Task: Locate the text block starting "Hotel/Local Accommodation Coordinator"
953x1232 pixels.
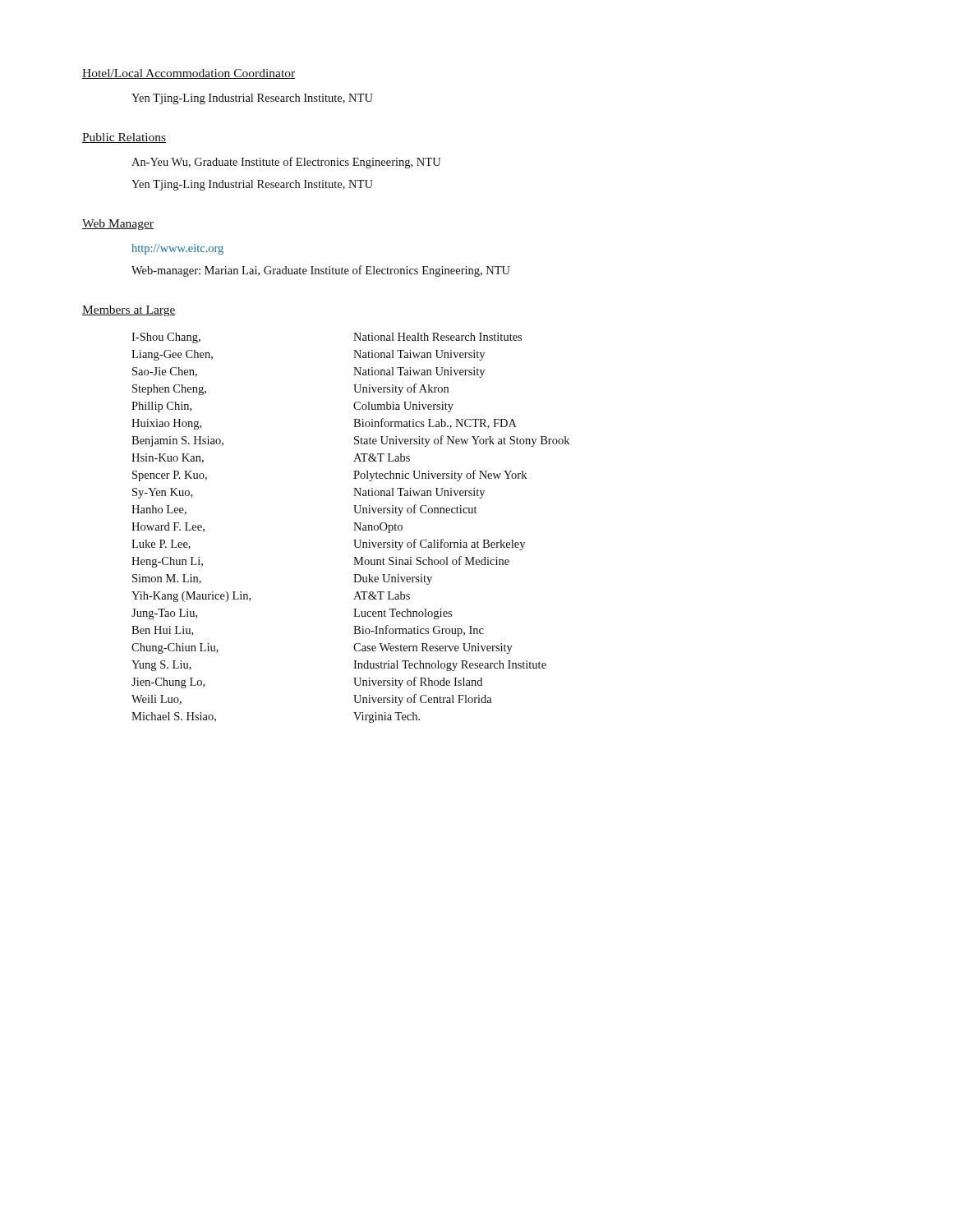Action: click(189, 73)
